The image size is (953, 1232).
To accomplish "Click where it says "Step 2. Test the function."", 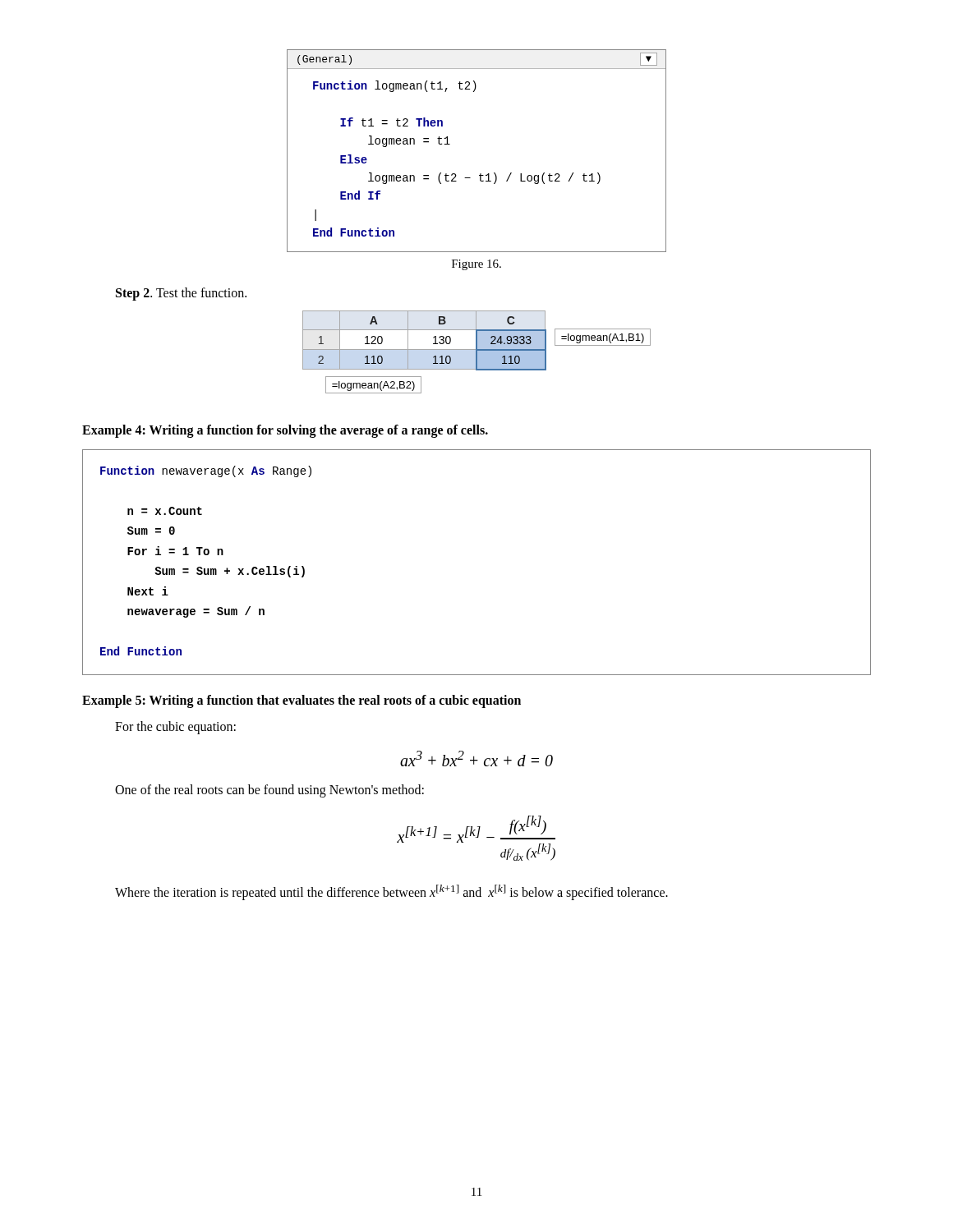I will coord(181,292).
